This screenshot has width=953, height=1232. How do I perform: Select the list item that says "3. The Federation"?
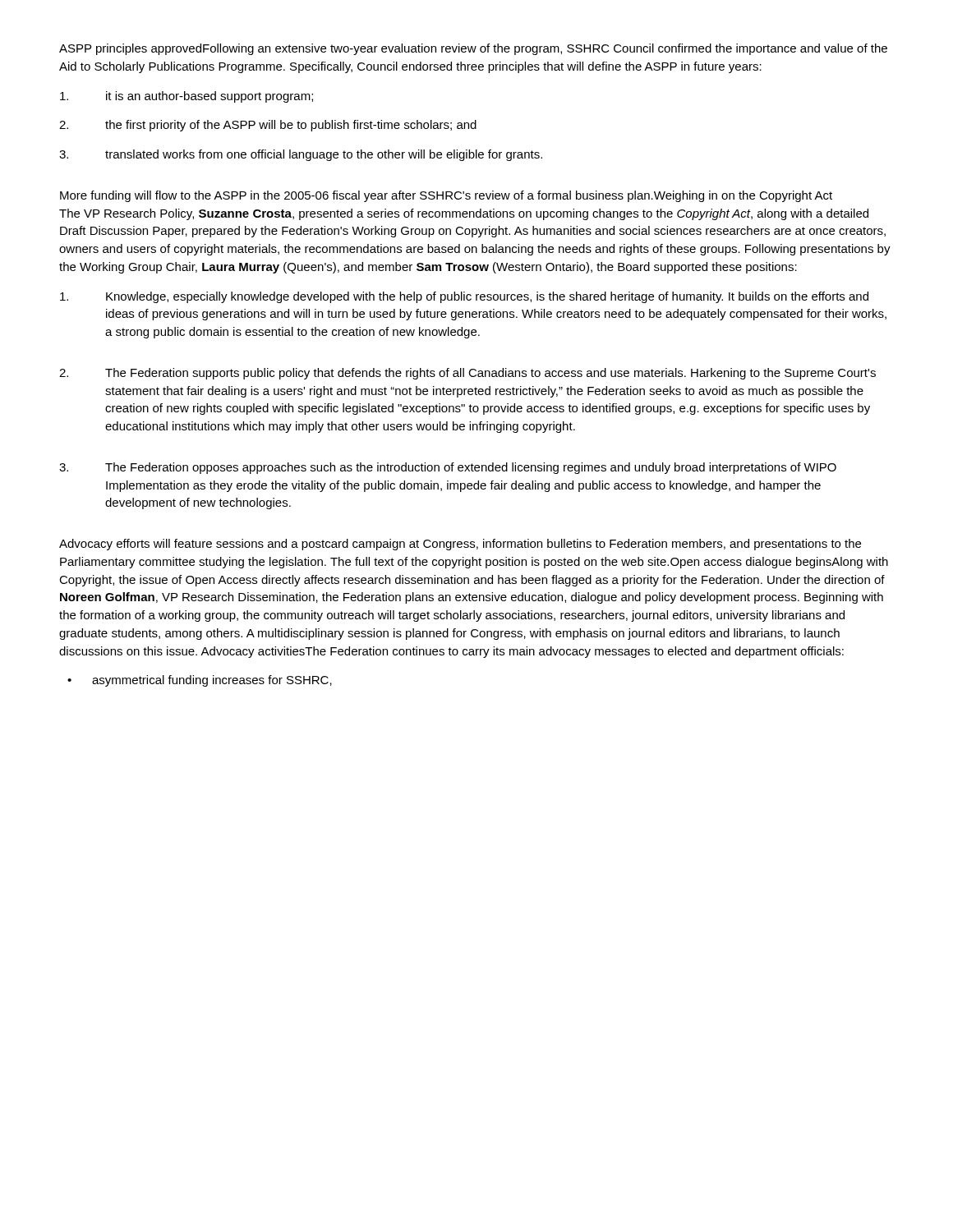tap(476, 485)
